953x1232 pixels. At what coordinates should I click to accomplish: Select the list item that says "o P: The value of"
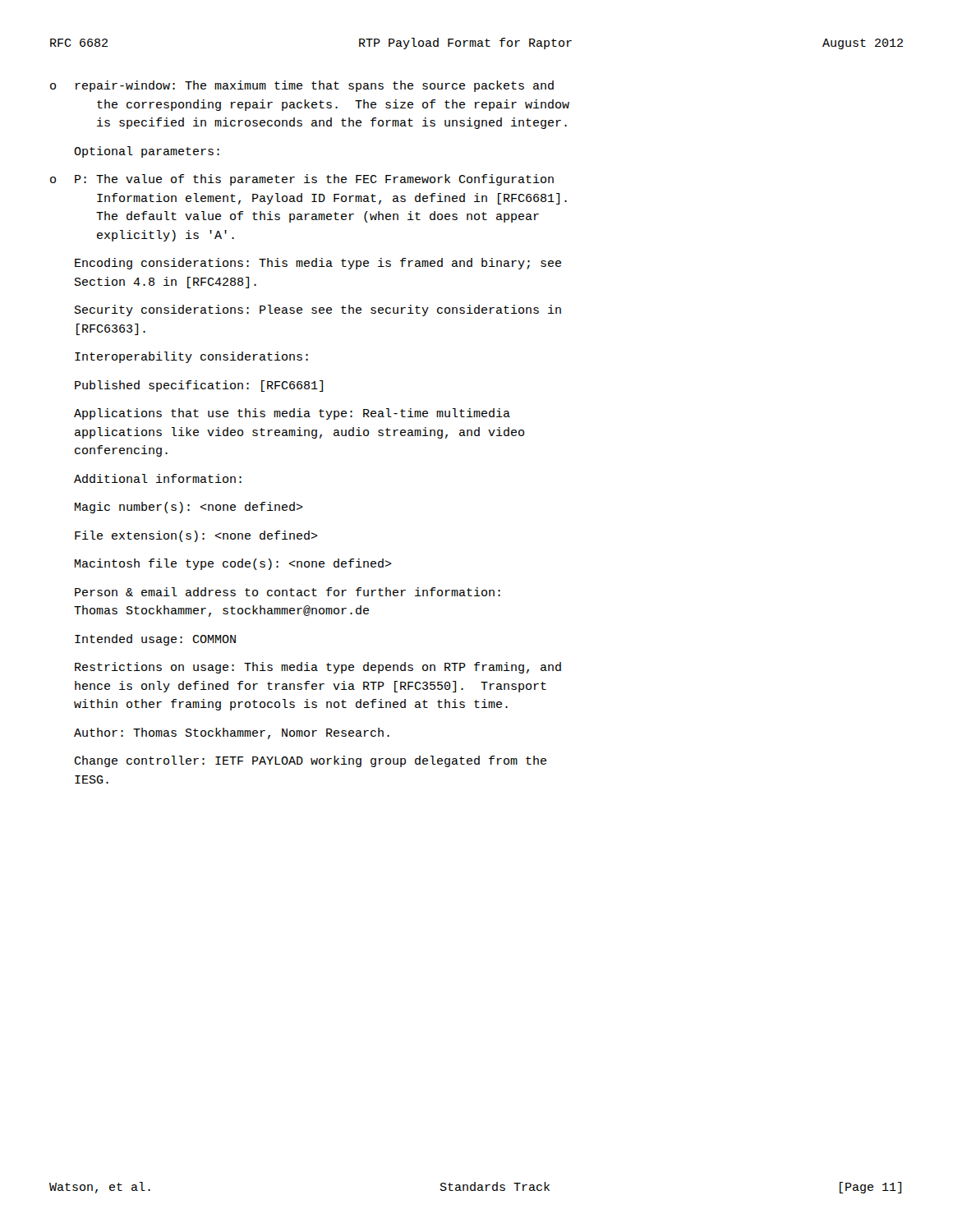(476, 209)
